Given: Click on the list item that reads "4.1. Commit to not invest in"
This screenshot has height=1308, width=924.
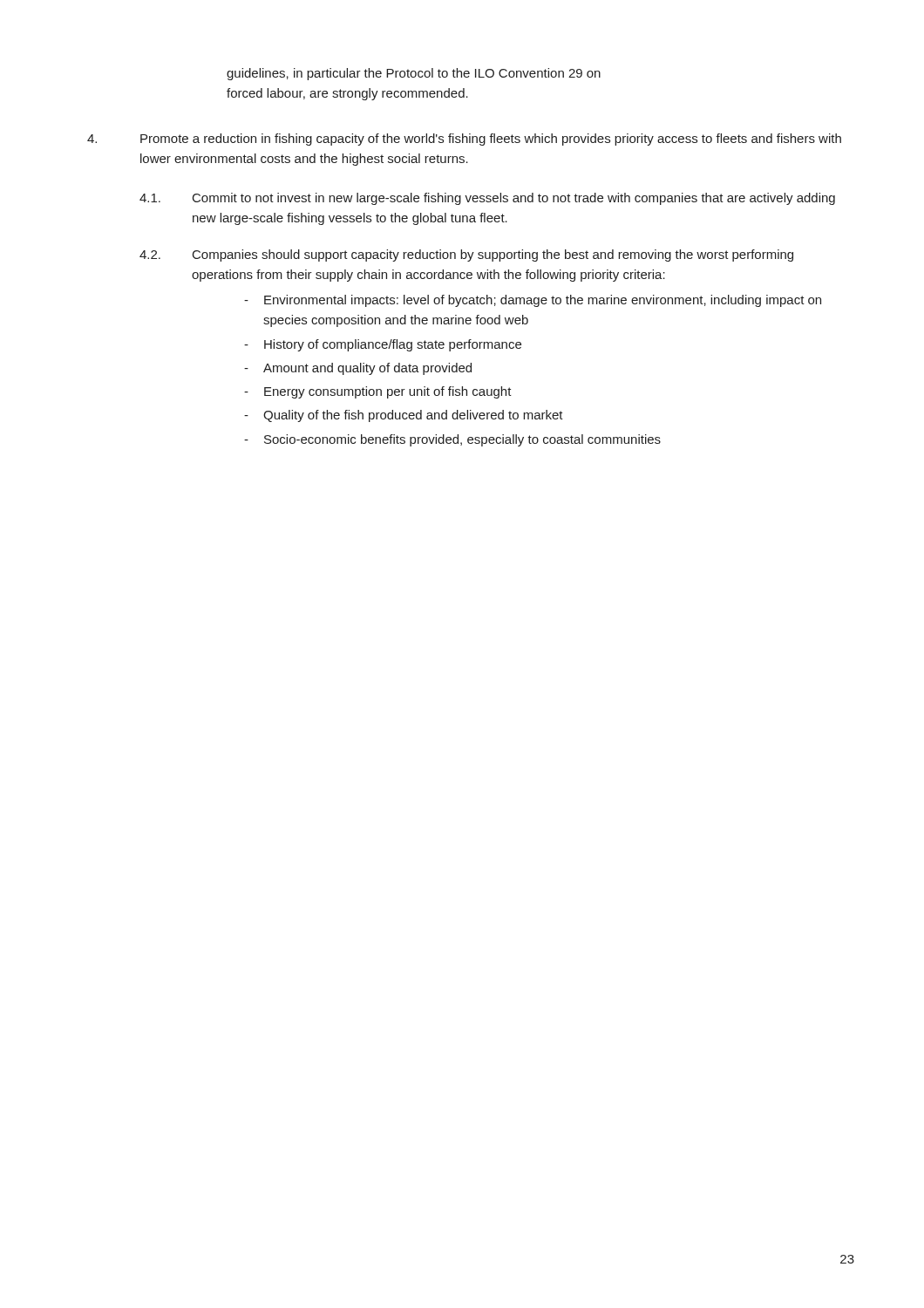Looking at the screenshot, I should coord(497,208).
